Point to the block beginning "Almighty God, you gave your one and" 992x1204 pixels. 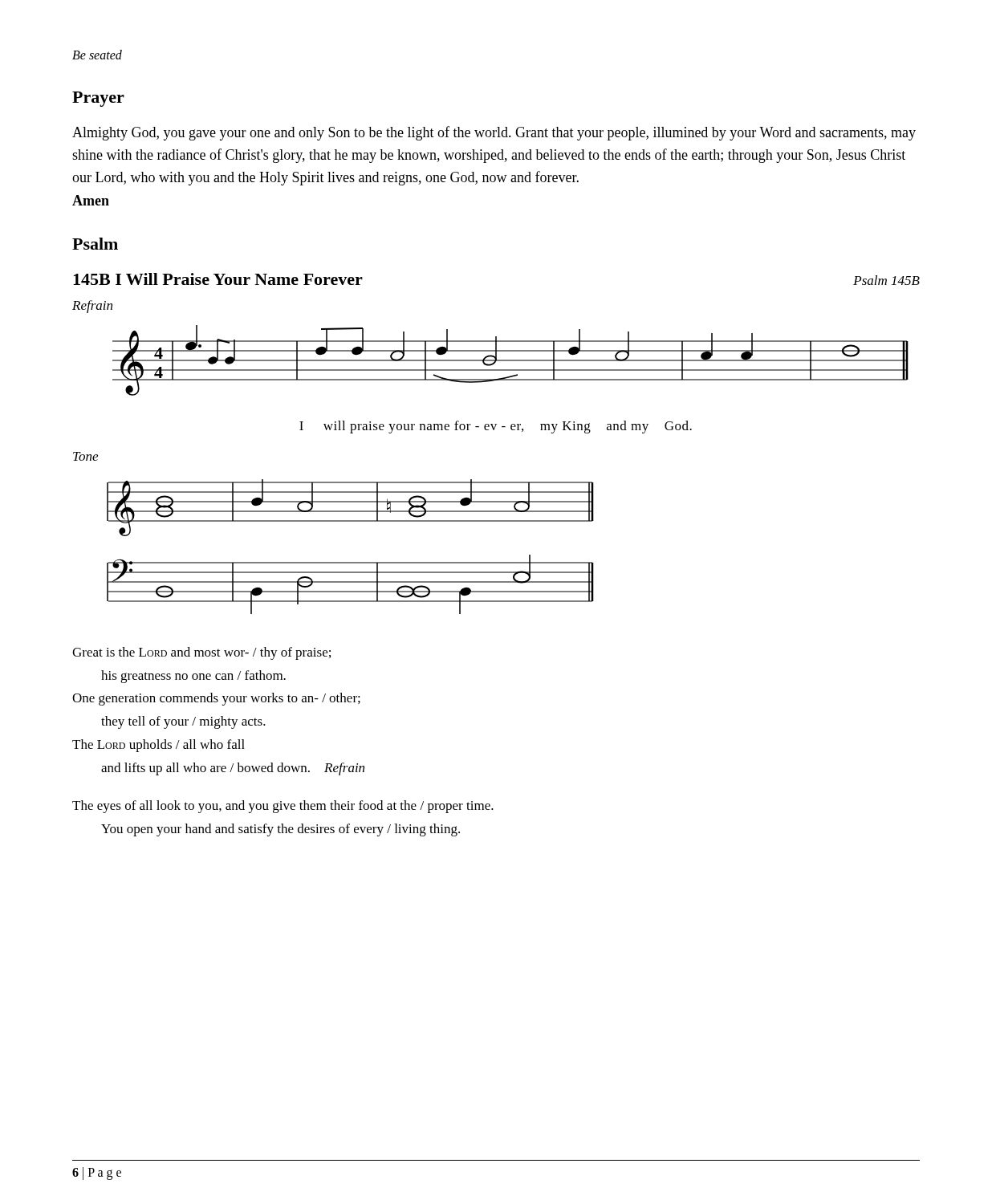click(x=494, y=155)
